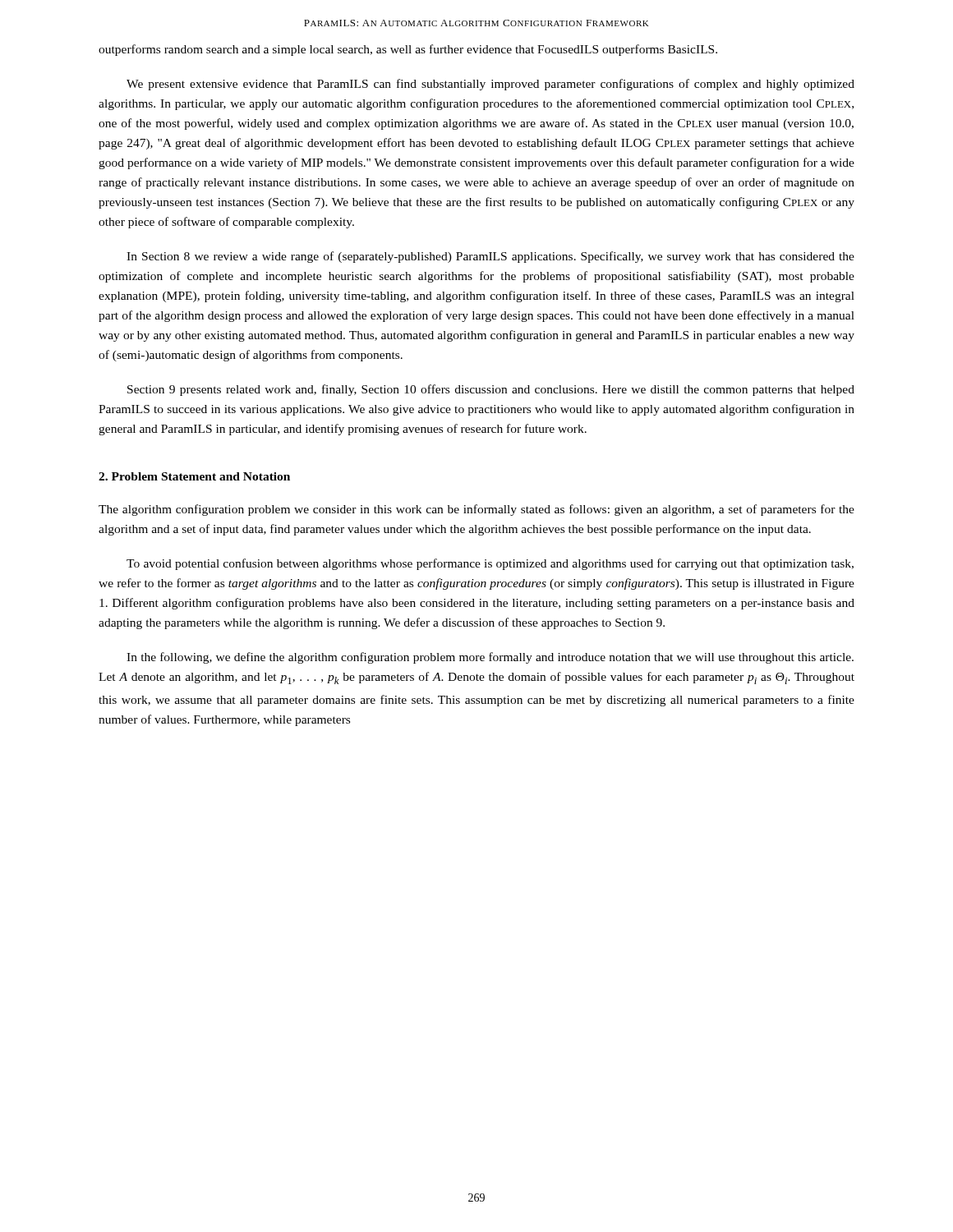Screen dimensions: 1232x953
Task: Select the text block with the text "outperforms random search and a simple"
Action: coord(476,49)
